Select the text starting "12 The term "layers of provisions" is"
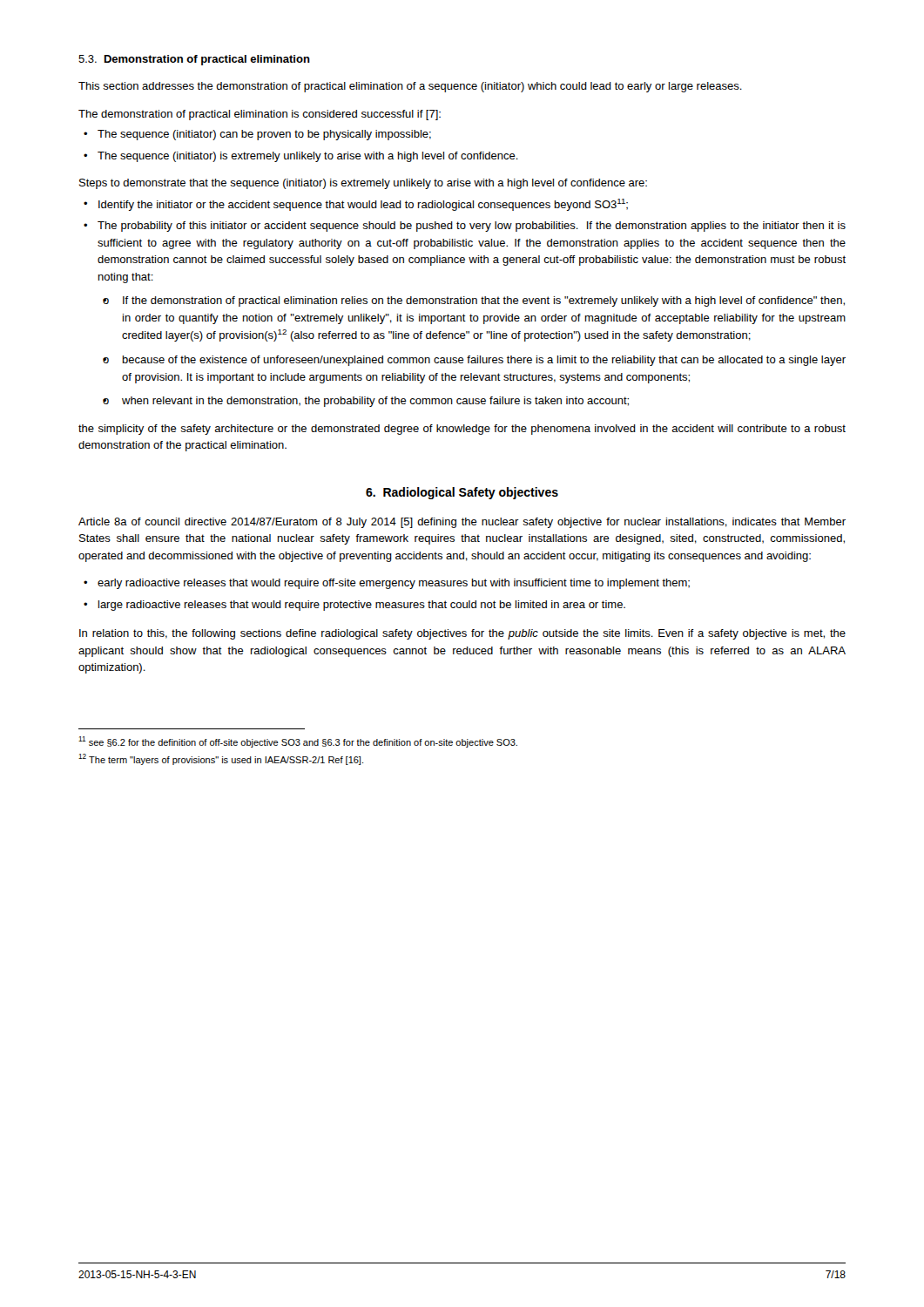 pyautogui.click(x=221, y=759)
